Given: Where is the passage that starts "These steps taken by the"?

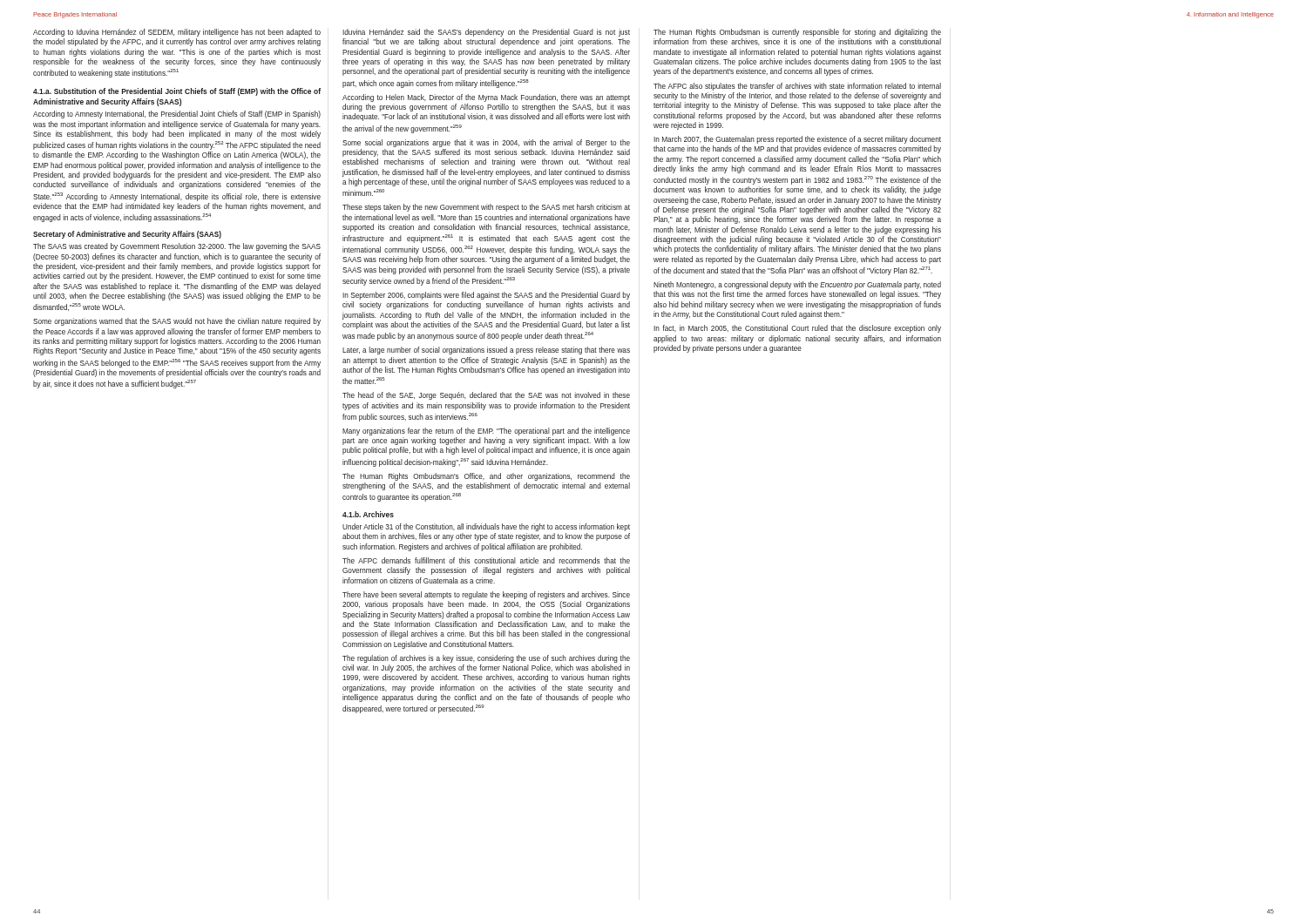Looking at the screenshot, I should [486, 245].
